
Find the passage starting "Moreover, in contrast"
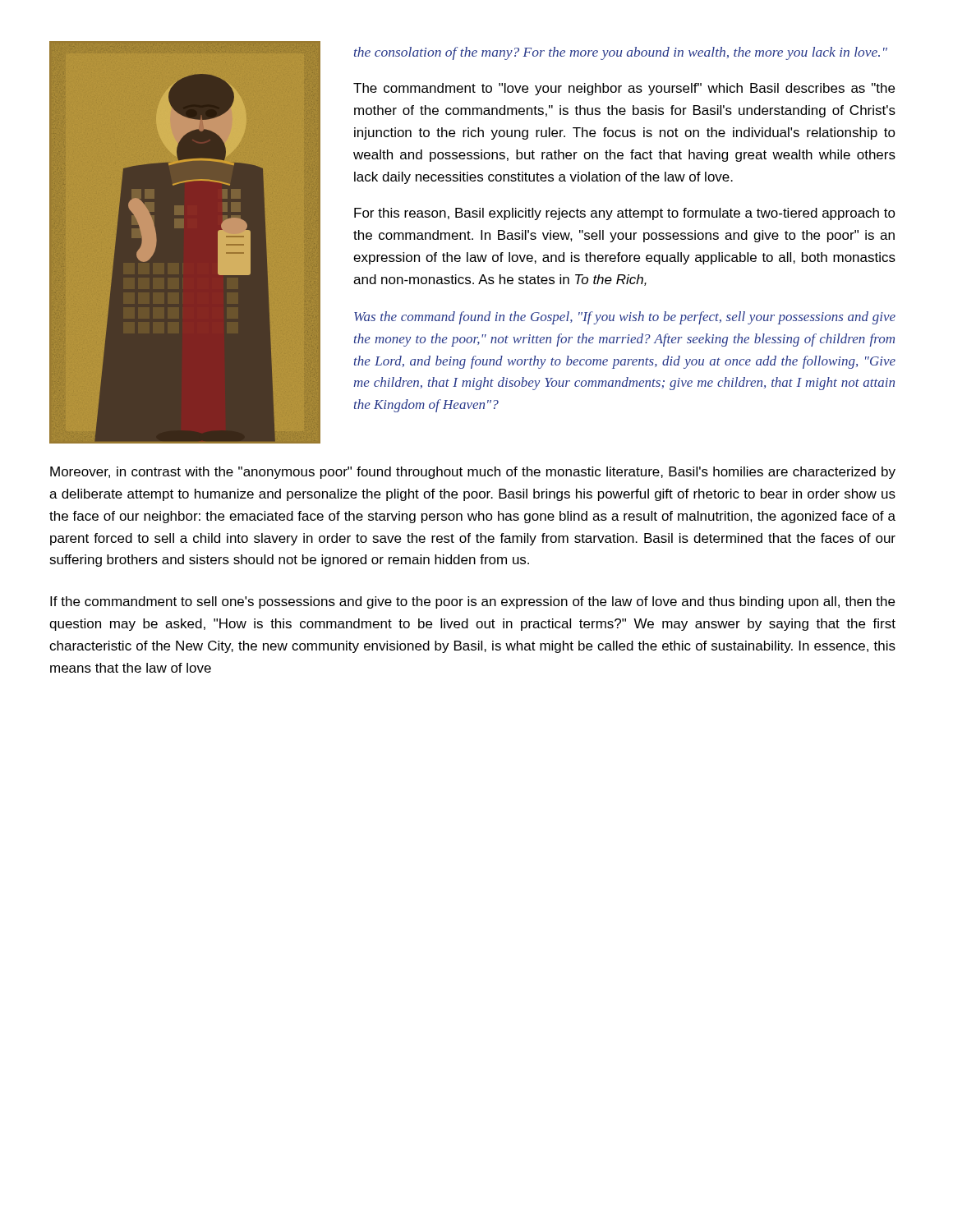coord(472,516)
